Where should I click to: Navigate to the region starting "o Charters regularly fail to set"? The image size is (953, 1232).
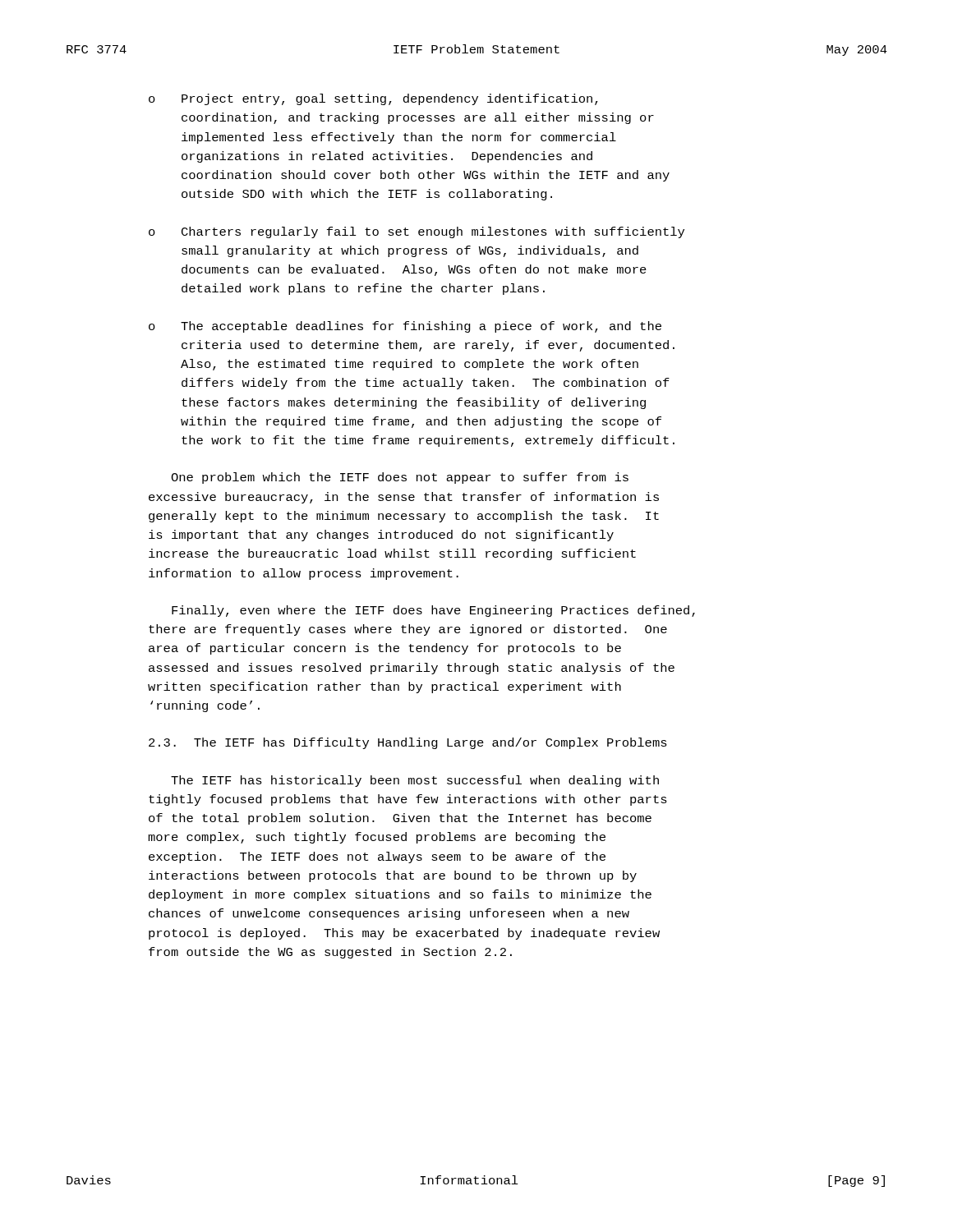(x=497, y=261)
